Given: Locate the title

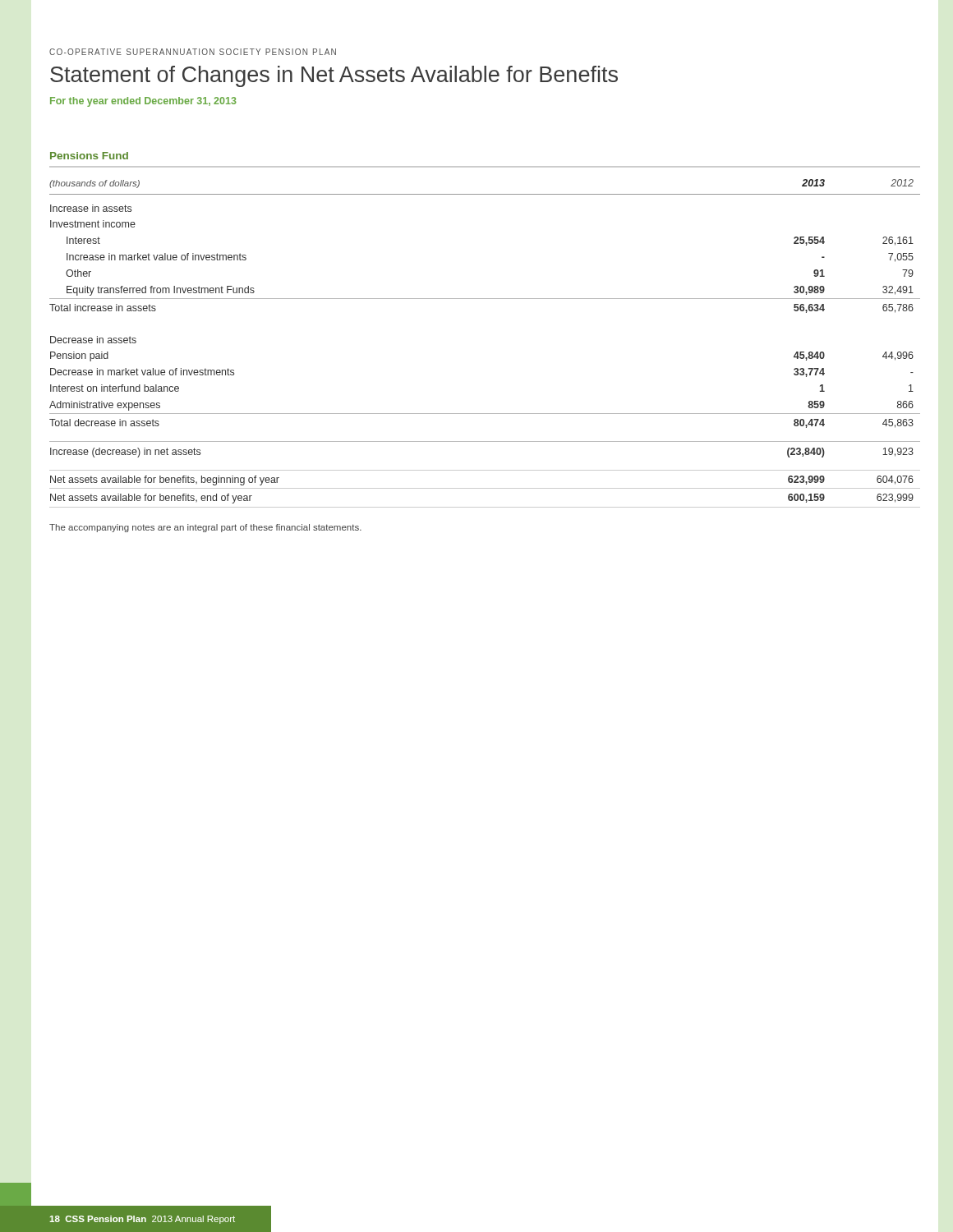Looking at the screenshot, I should [x=334, y=75].
